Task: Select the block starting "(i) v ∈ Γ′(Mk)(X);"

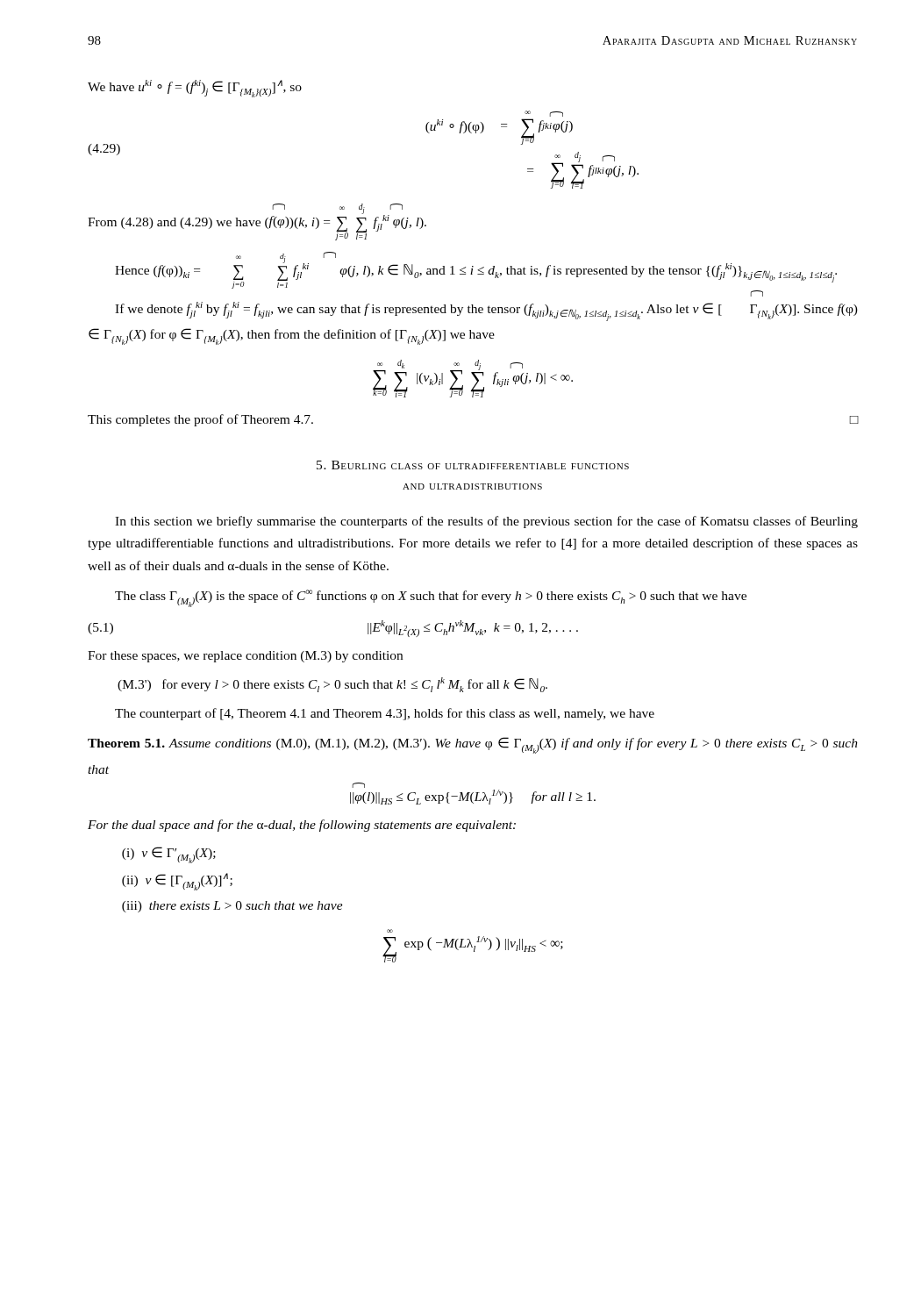Action: (x=169, y=855)
